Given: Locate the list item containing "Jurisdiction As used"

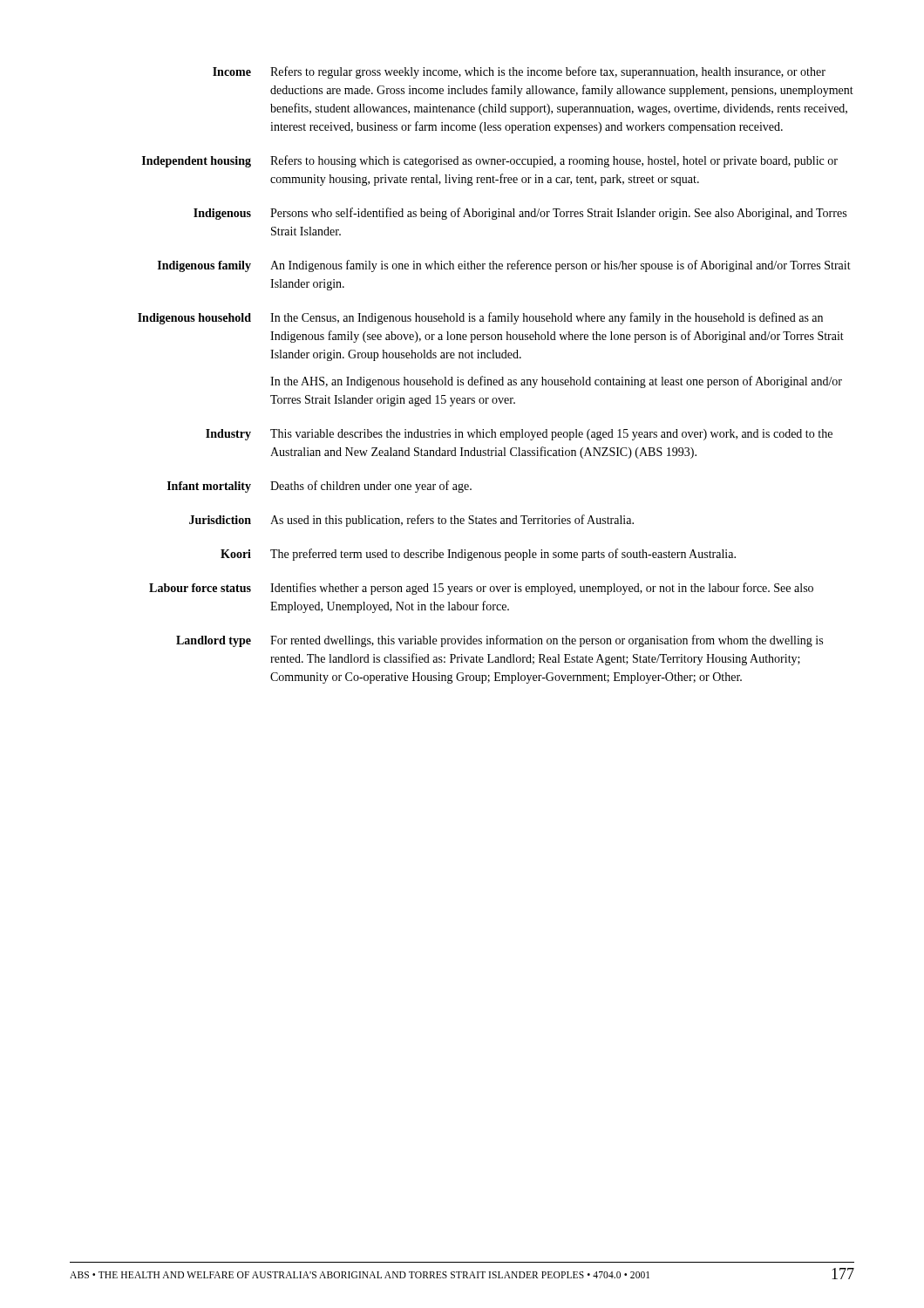Looking at the screenshot, I should pyautogui.click(x=462, y=520).
